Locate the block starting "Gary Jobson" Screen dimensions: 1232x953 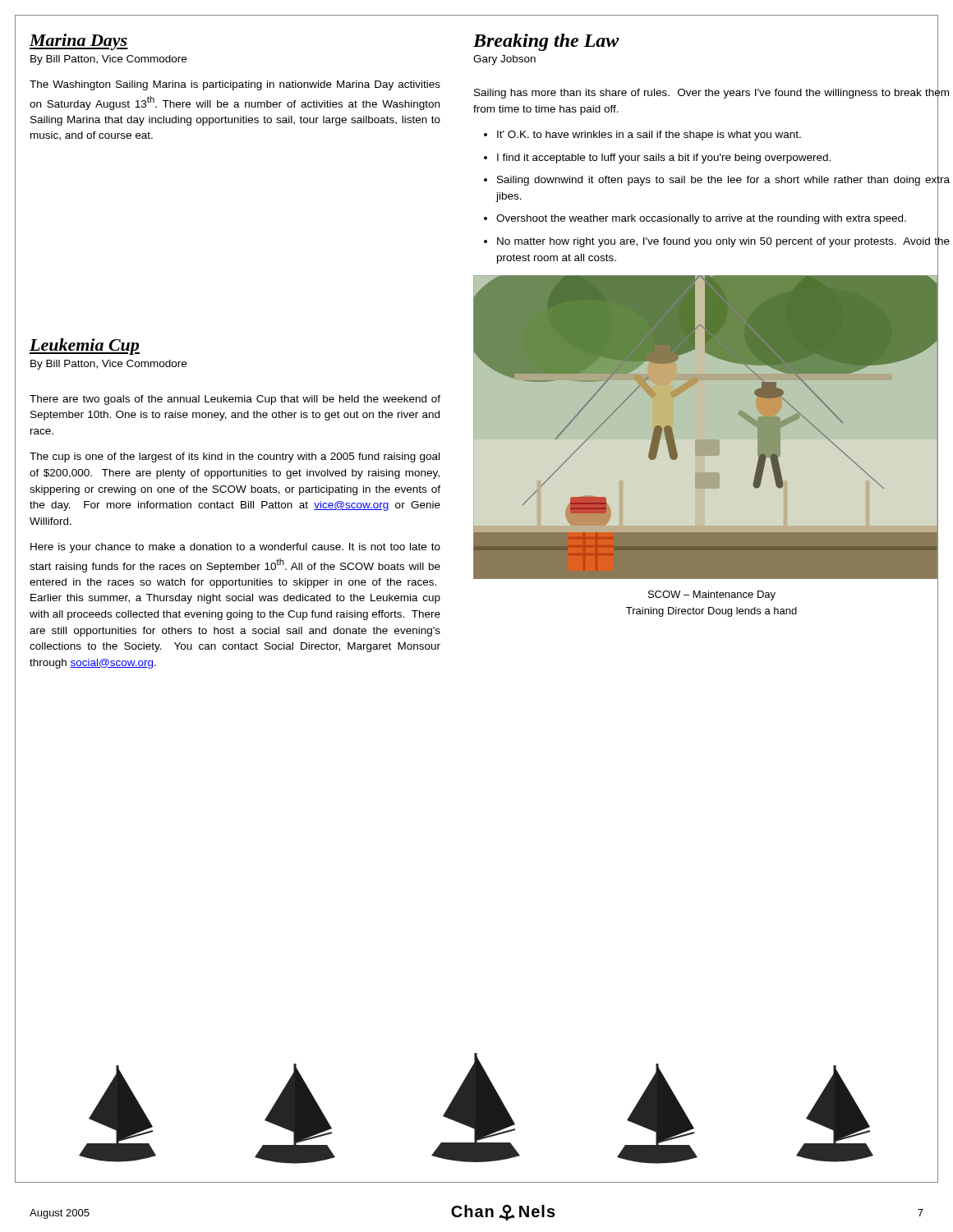[505, 59]
